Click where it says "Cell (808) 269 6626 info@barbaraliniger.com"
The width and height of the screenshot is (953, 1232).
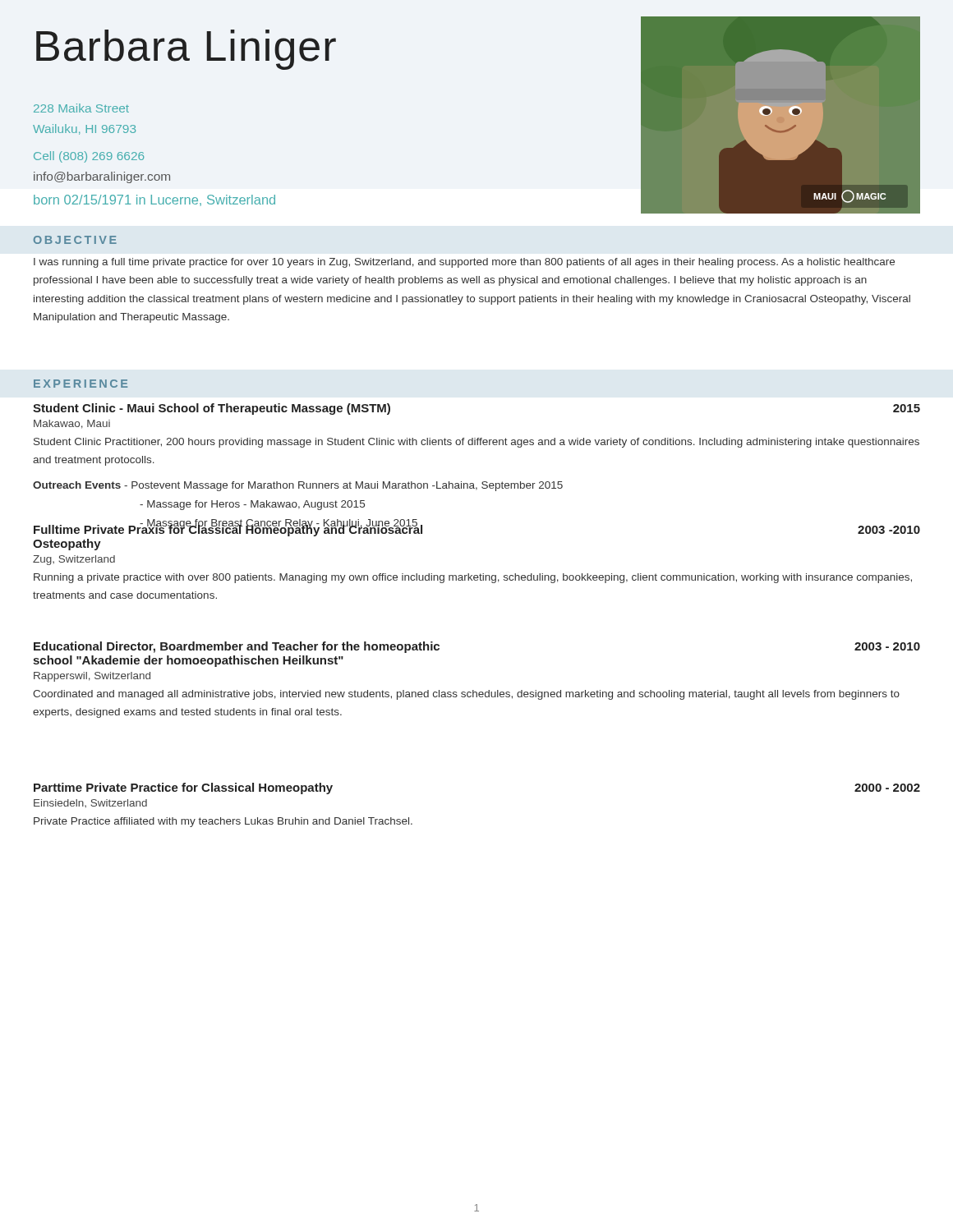point(102,167)
